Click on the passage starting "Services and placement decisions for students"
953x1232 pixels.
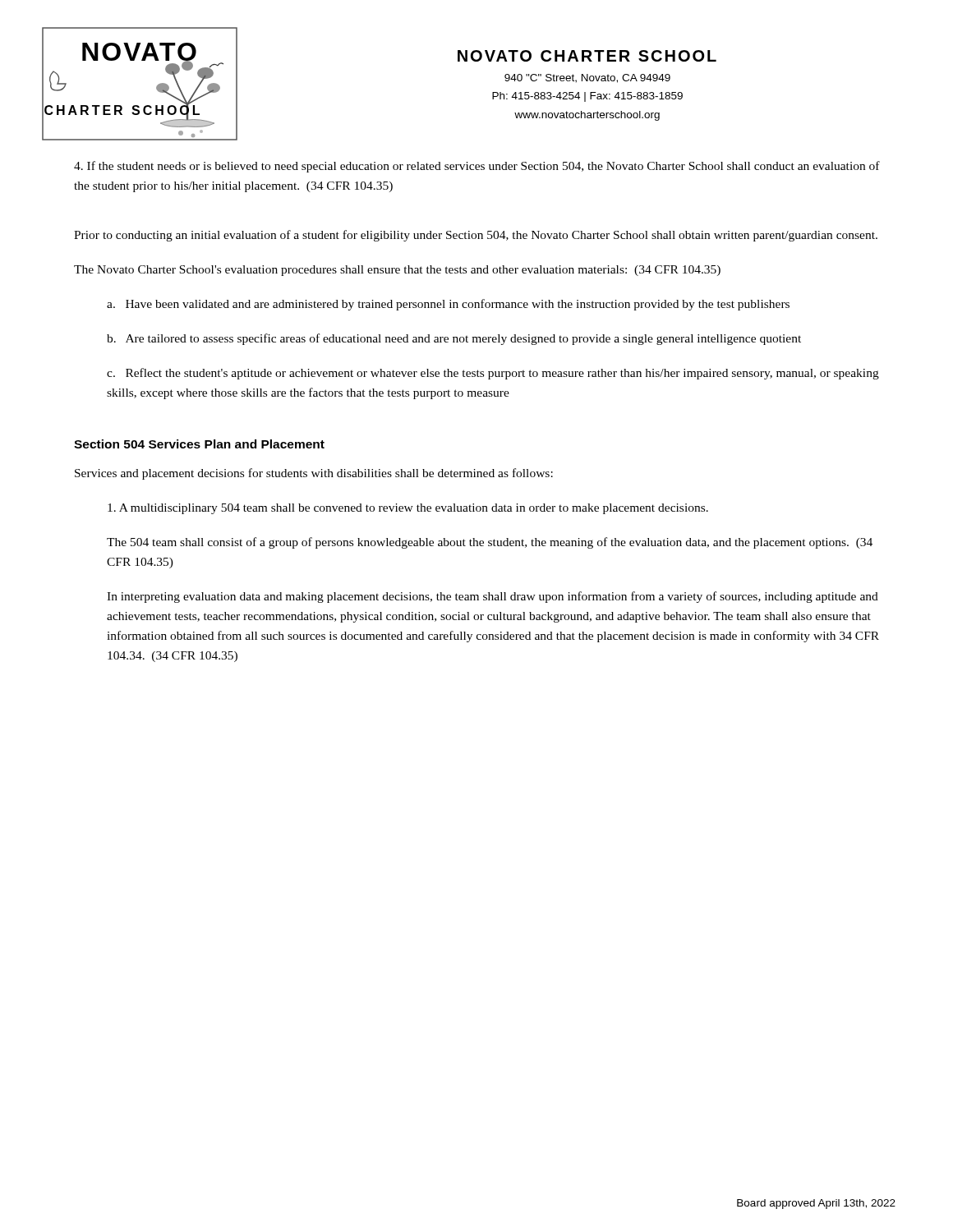(314, 473)
